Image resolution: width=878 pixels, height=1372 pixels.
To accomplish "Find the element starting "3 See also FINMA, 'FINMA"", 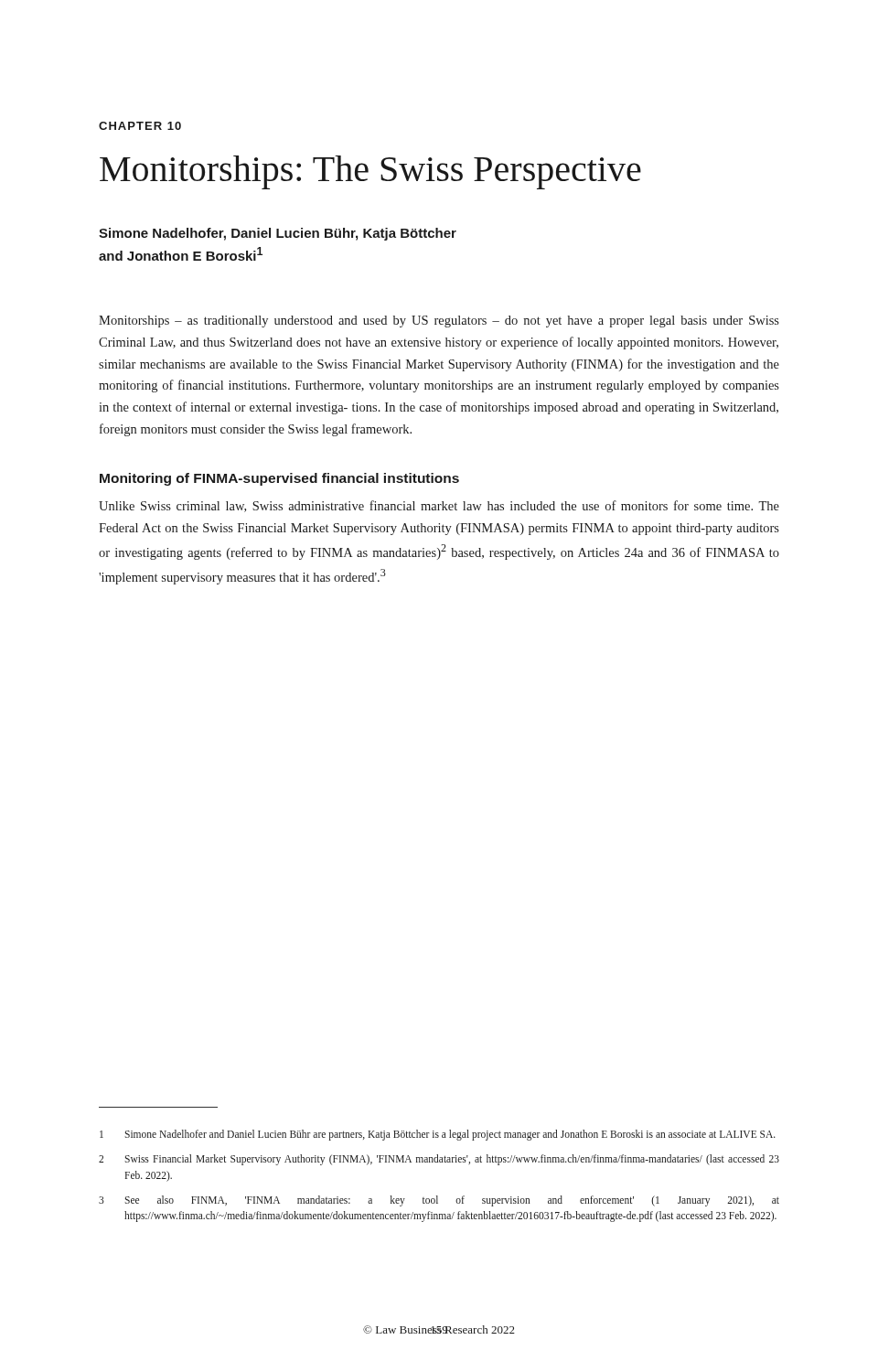I will [439, 1208].
